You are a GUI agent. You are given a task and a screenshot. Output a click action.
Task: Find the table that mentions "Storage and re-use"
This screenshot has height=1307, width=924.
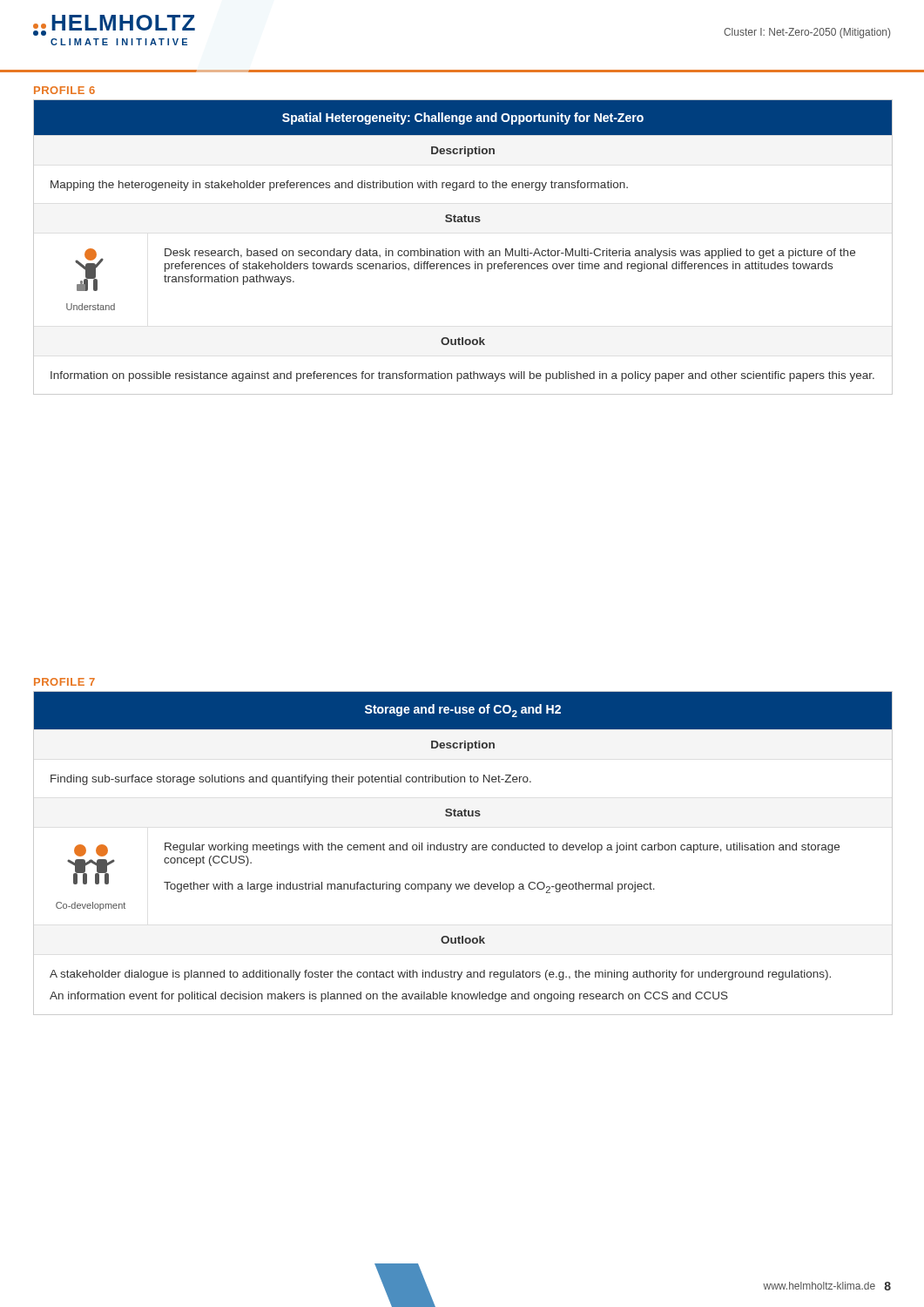pyautogui.click(x=463, y=853)
